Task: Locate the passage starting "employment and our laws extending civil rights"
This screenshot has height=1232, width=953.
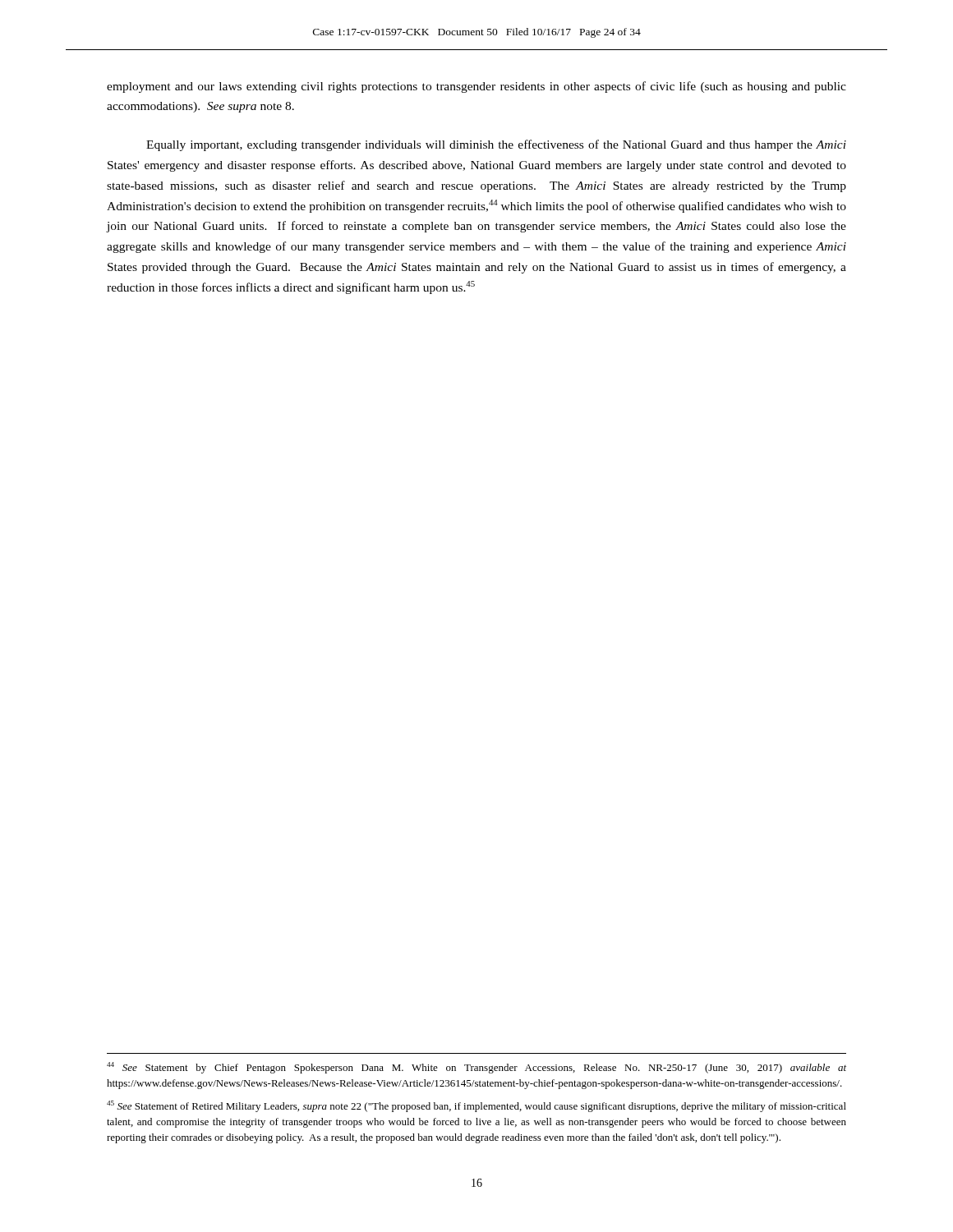Action: click(476, 96)
